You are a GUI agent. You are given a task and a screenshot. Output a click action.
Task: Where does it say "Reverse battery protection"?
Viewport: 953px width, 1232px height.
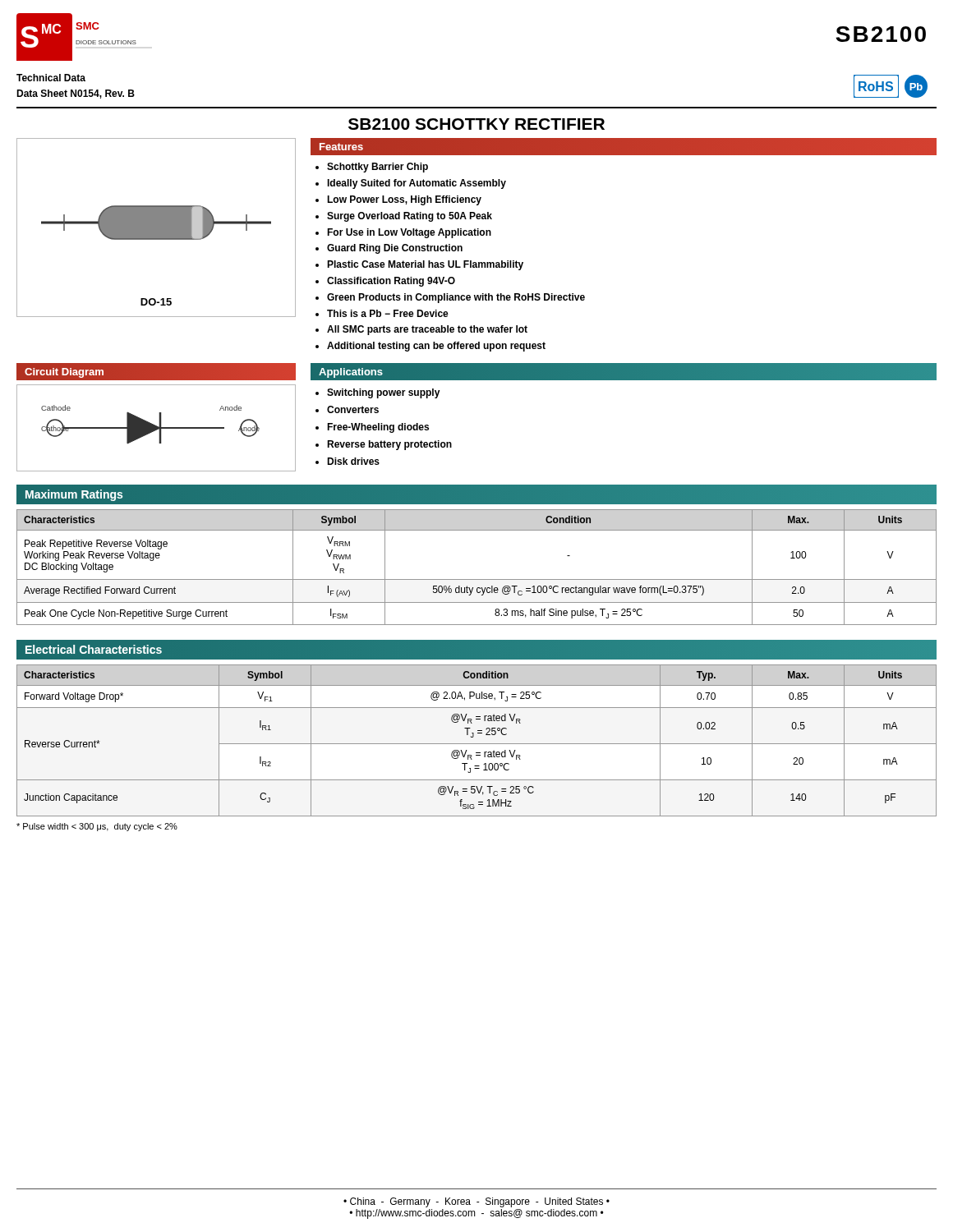pyautogui.click(x=389, y=444)
